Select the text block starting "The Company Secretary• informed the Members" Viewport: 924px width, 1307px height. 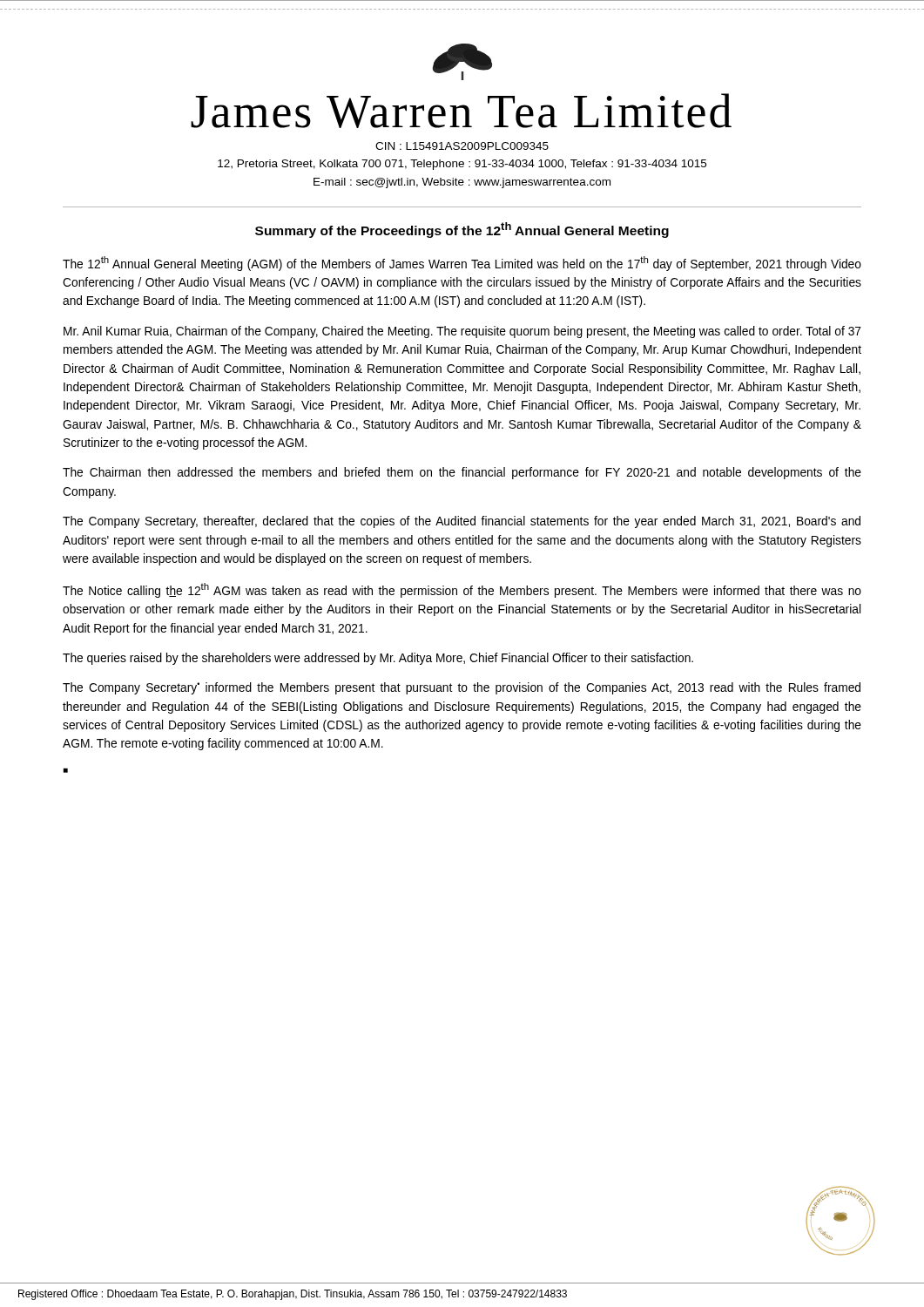tap(462, 715)
